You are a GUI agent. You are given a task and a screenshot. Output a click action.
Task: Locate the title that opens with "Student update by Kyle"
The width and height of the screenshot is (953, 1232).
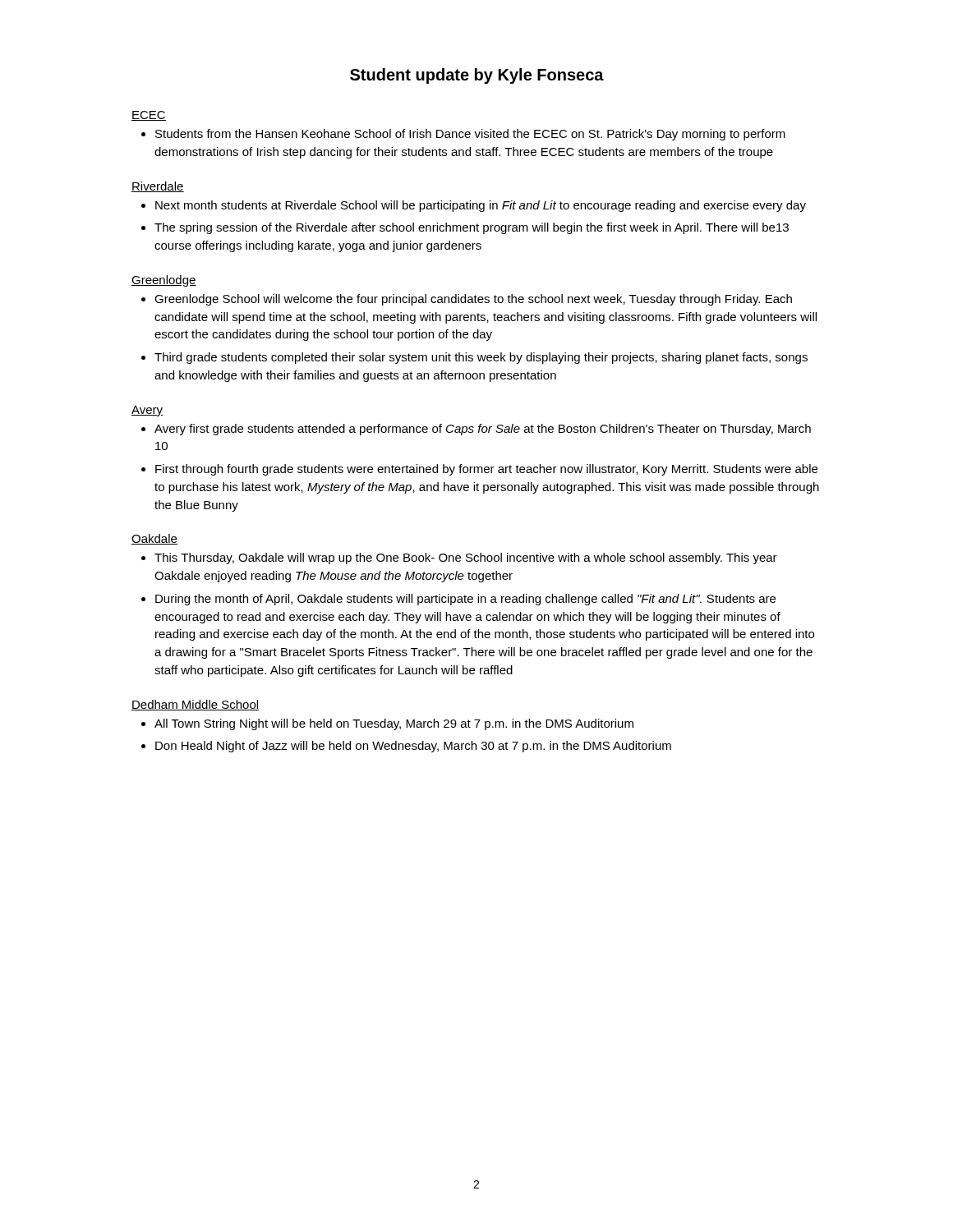[476, 75]
